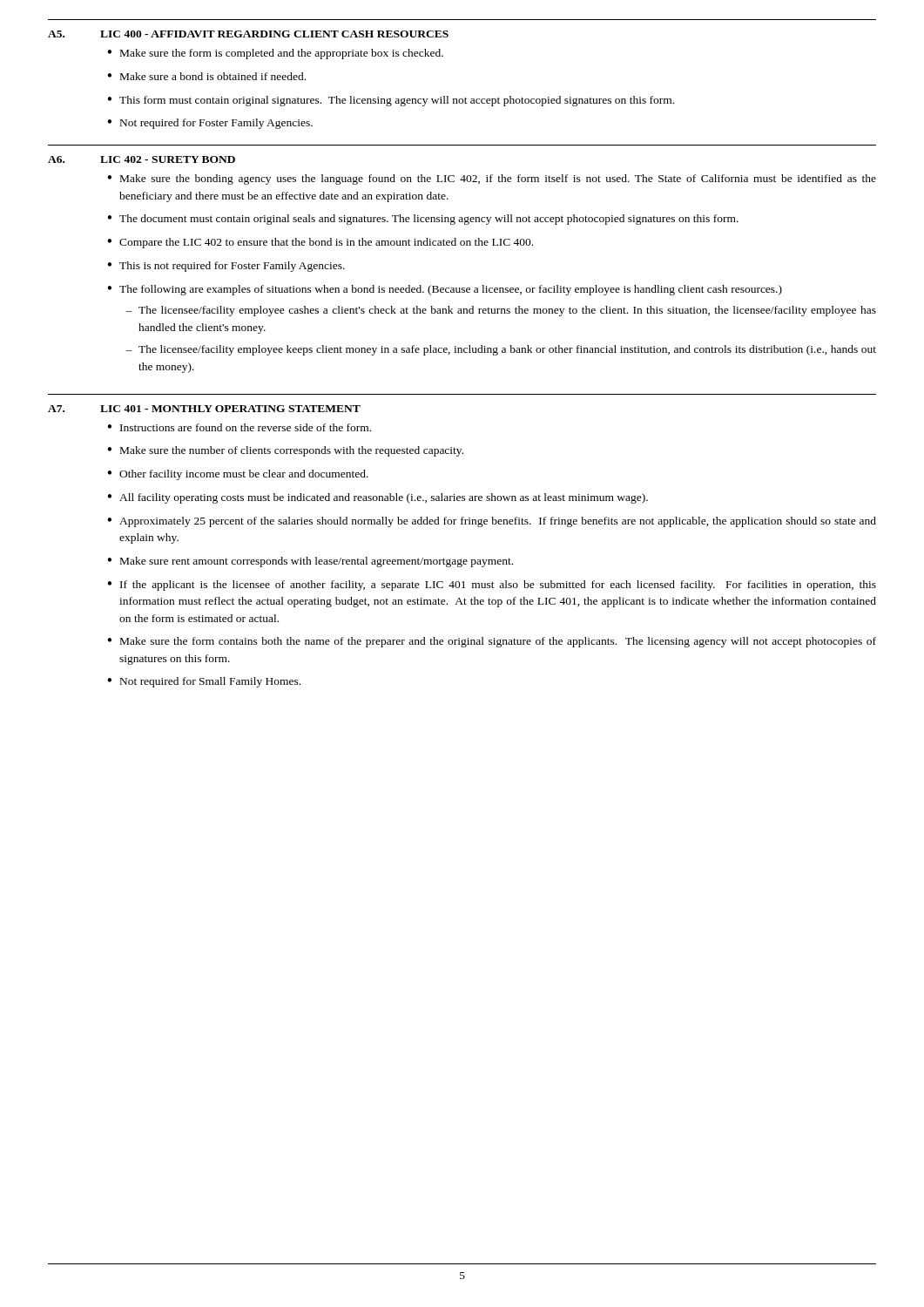
Task: Find the list item containing "• Not required for Foster Family Agencies."
Action: tap(210, 124)
